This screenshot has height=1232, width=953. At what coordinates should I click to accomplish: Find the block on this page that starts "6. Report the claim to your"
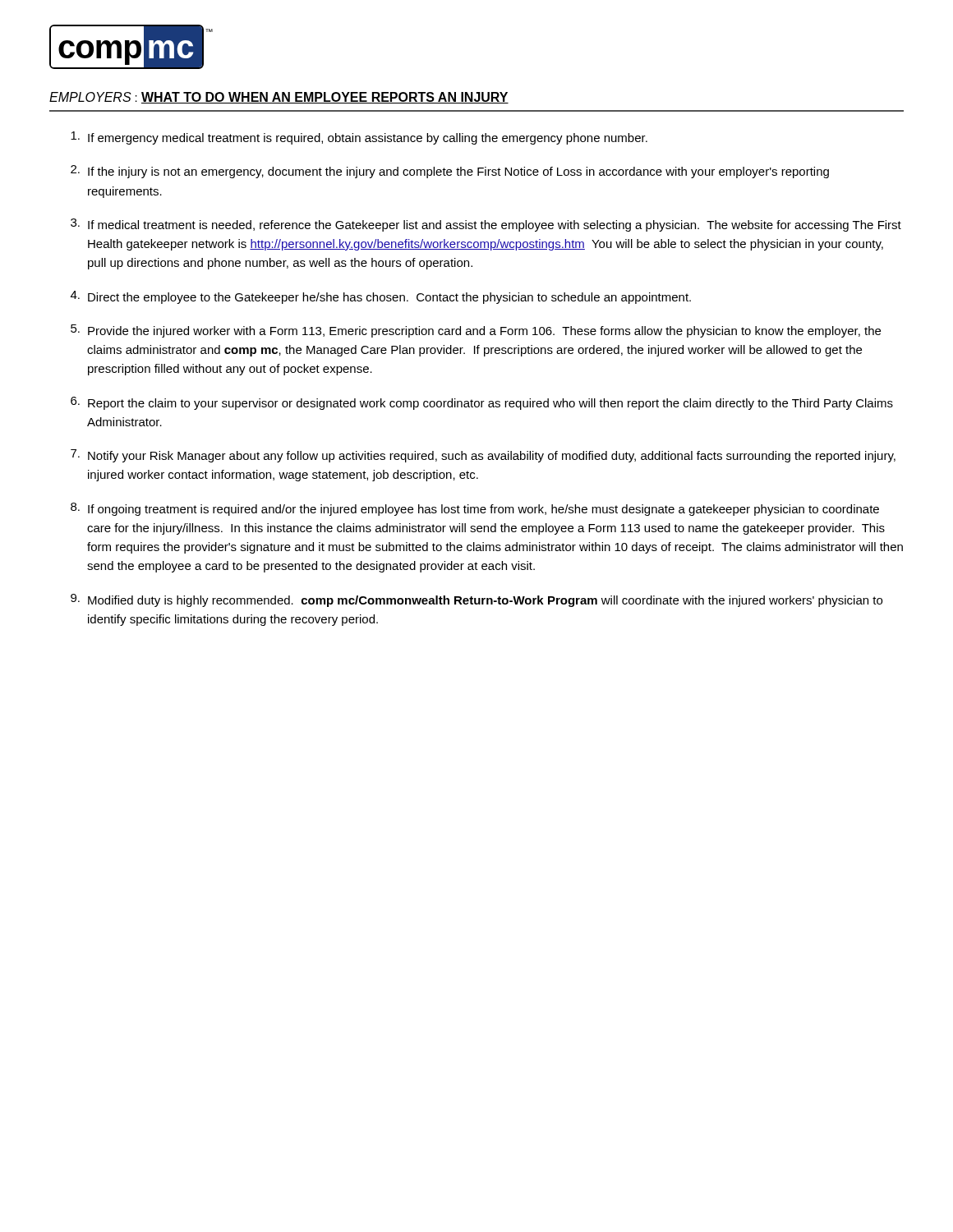476,412
